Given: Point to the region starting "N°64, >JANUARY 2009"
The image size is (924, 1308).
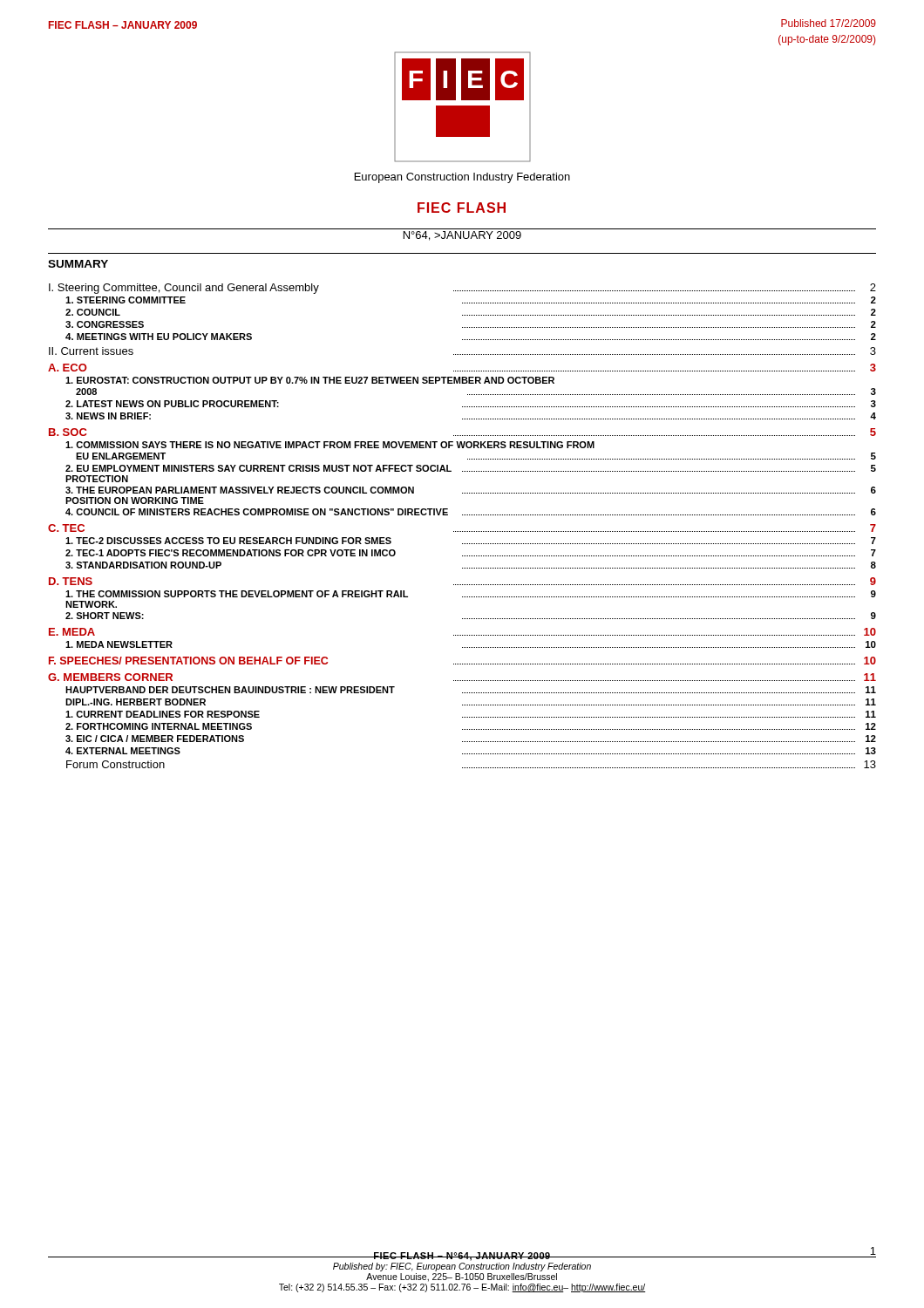Looking at the screenshot, I should click(462, 235).
